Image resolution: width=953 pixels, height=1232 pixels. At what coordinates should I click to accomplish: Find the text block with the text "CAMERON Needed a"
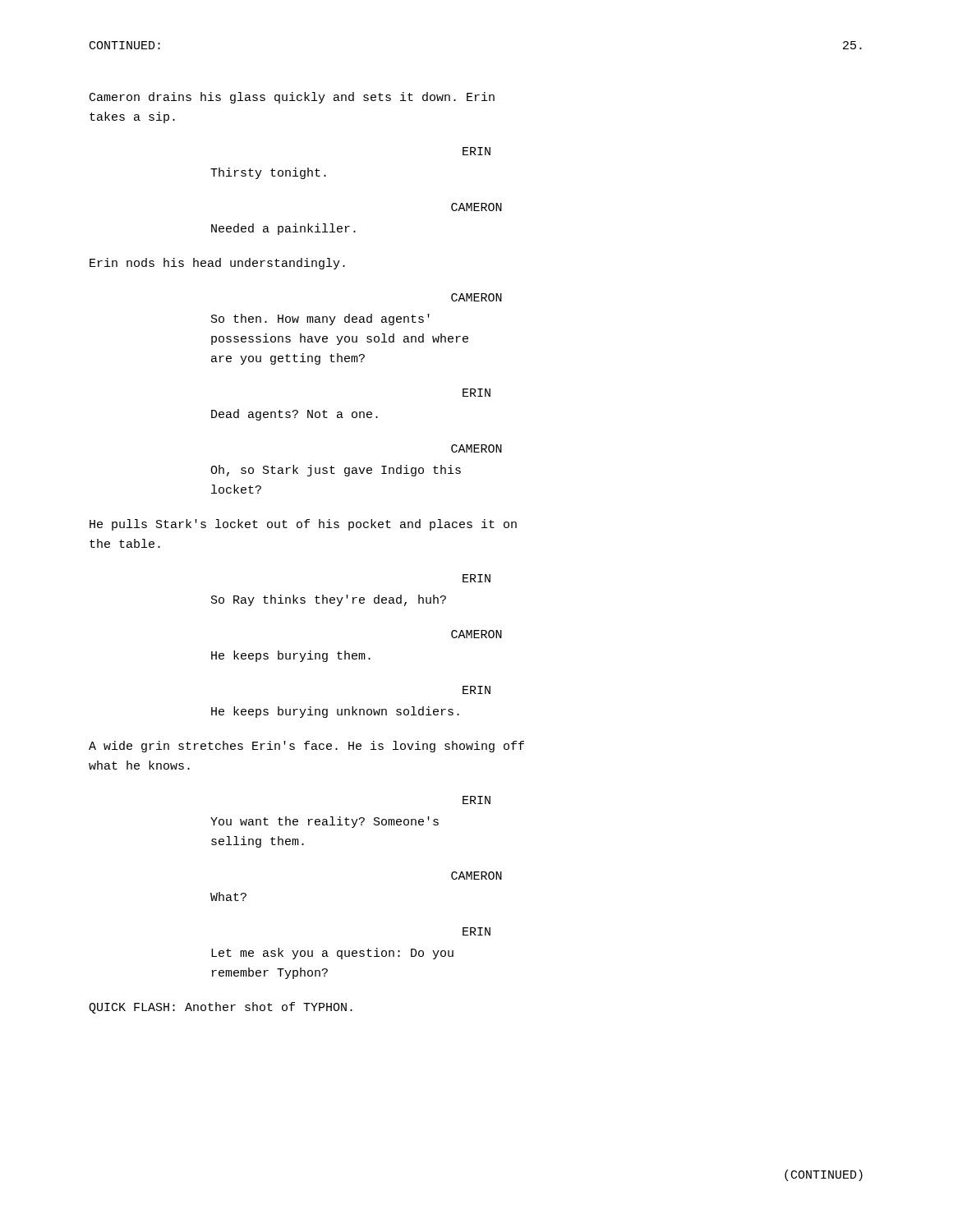point(476,219)
